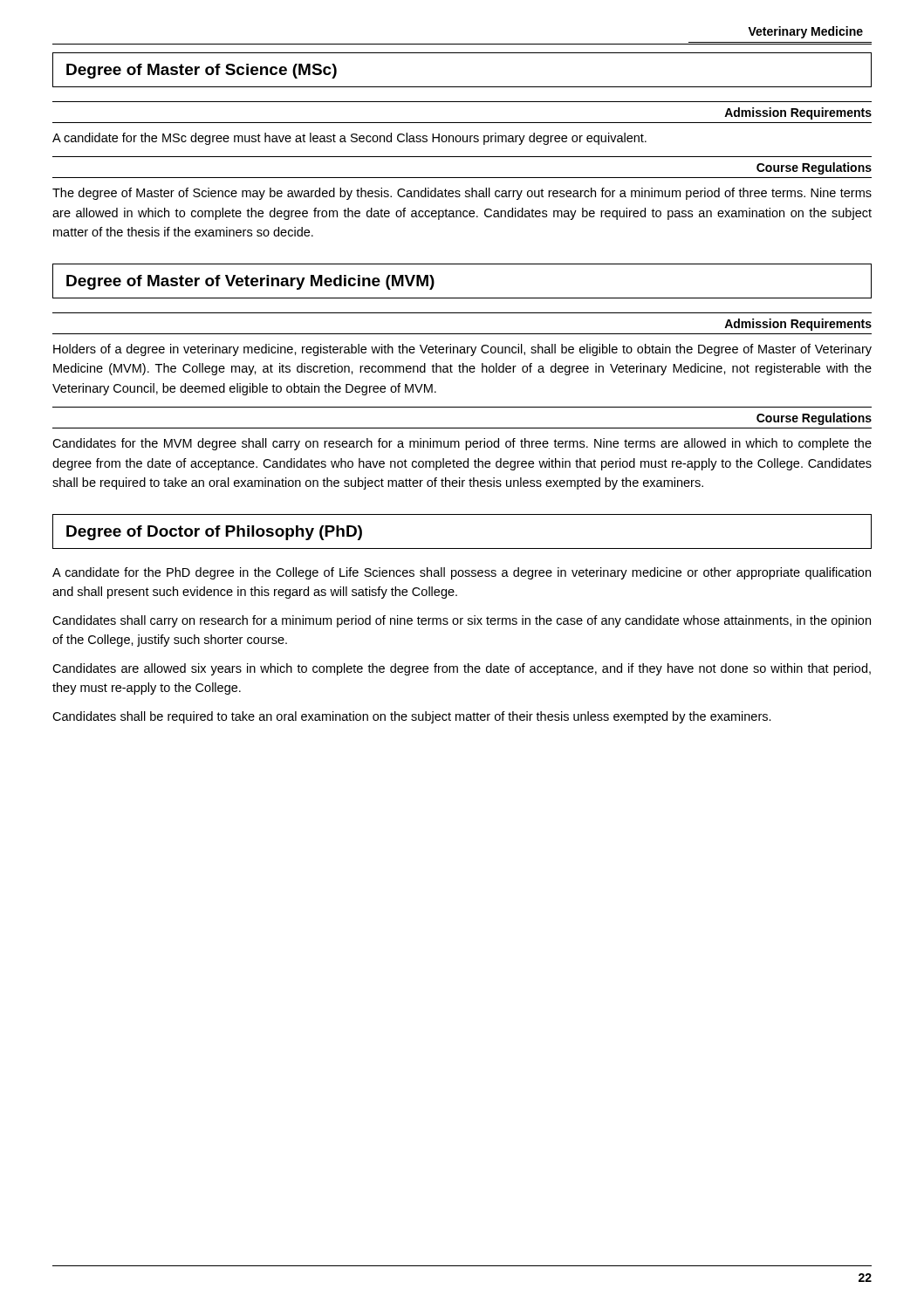Point to "Degree of Doctor of Philosophy (PhD)"
Image resolution: width=924 pixels, height=1309 pixels.
tap(462, 531)
